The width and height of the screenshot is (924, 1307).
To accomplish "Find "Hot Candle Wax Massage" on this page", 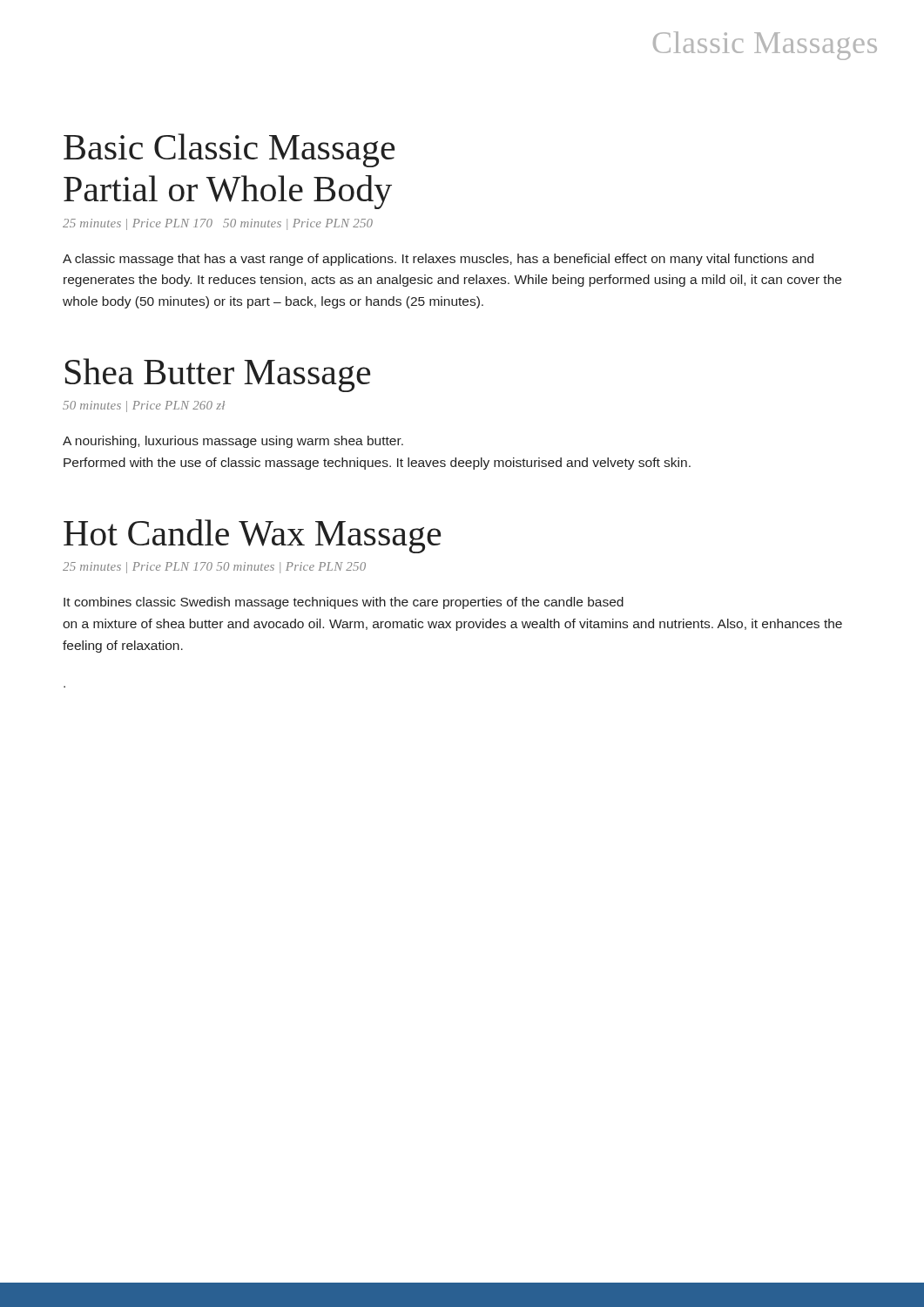I will 252,533.
